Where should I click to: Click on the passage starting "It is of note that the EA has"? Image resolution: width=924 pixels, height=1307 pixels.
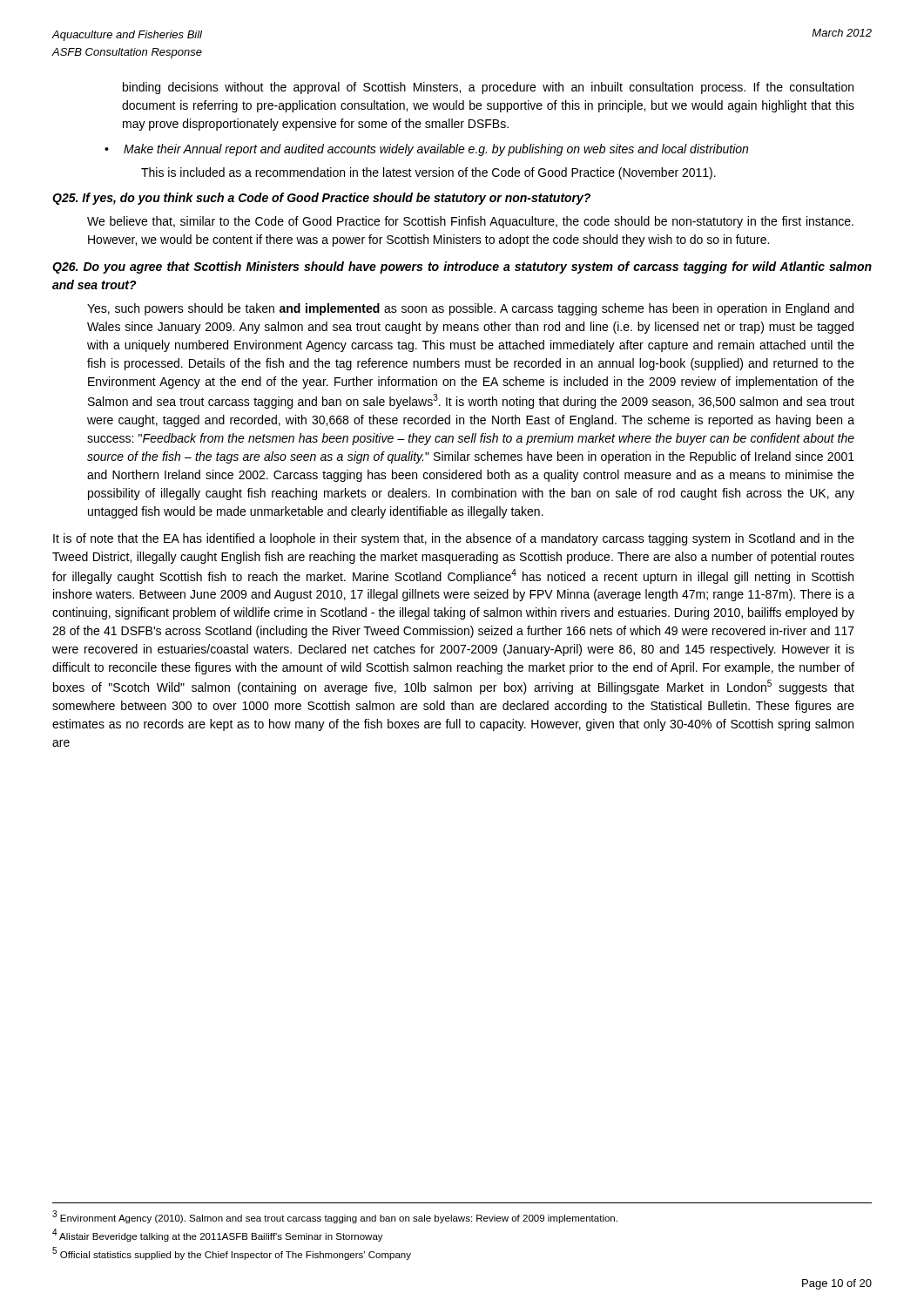tap(453, 640)
